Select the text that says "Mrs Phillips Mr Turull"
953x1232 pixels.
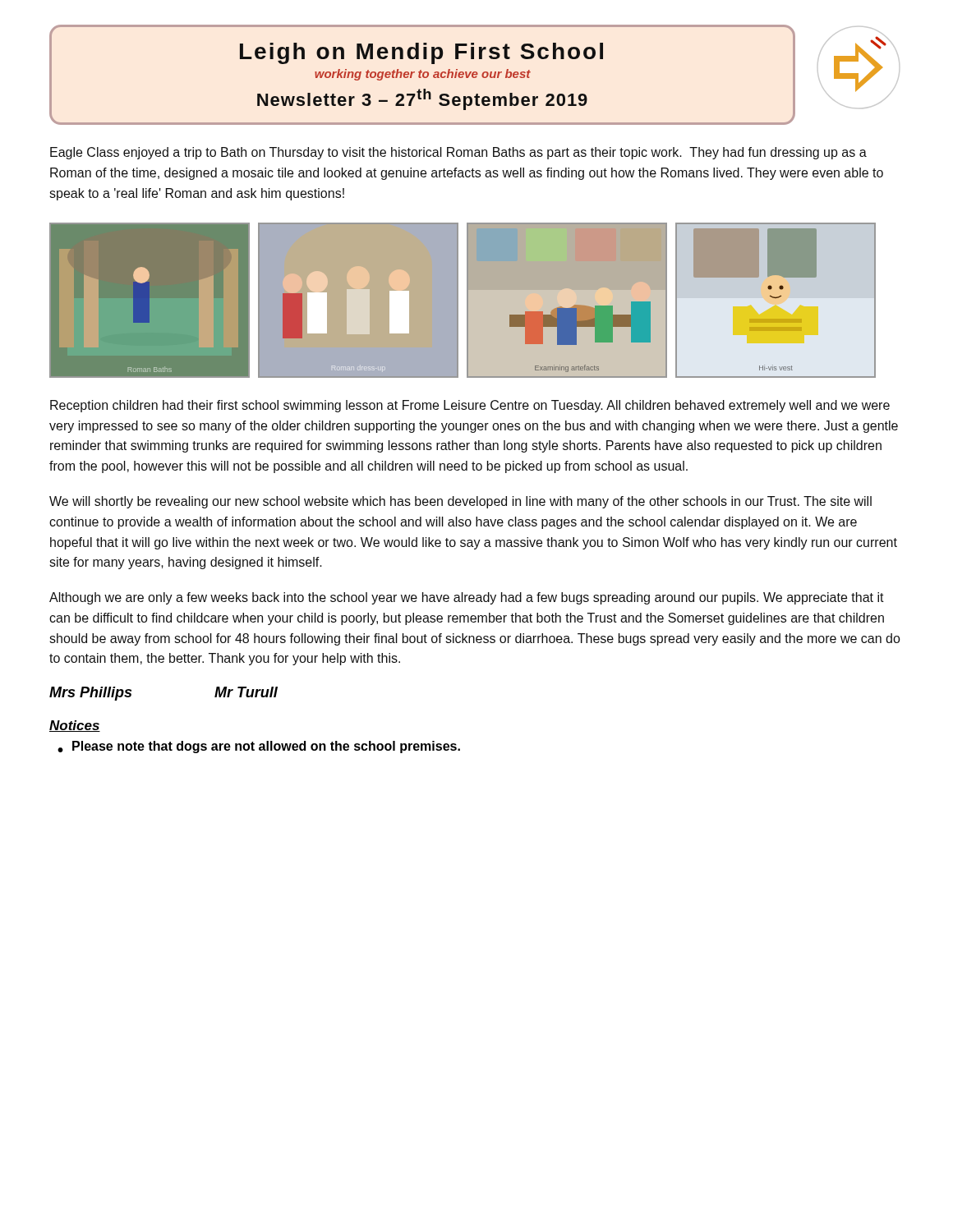coord(106,694)
